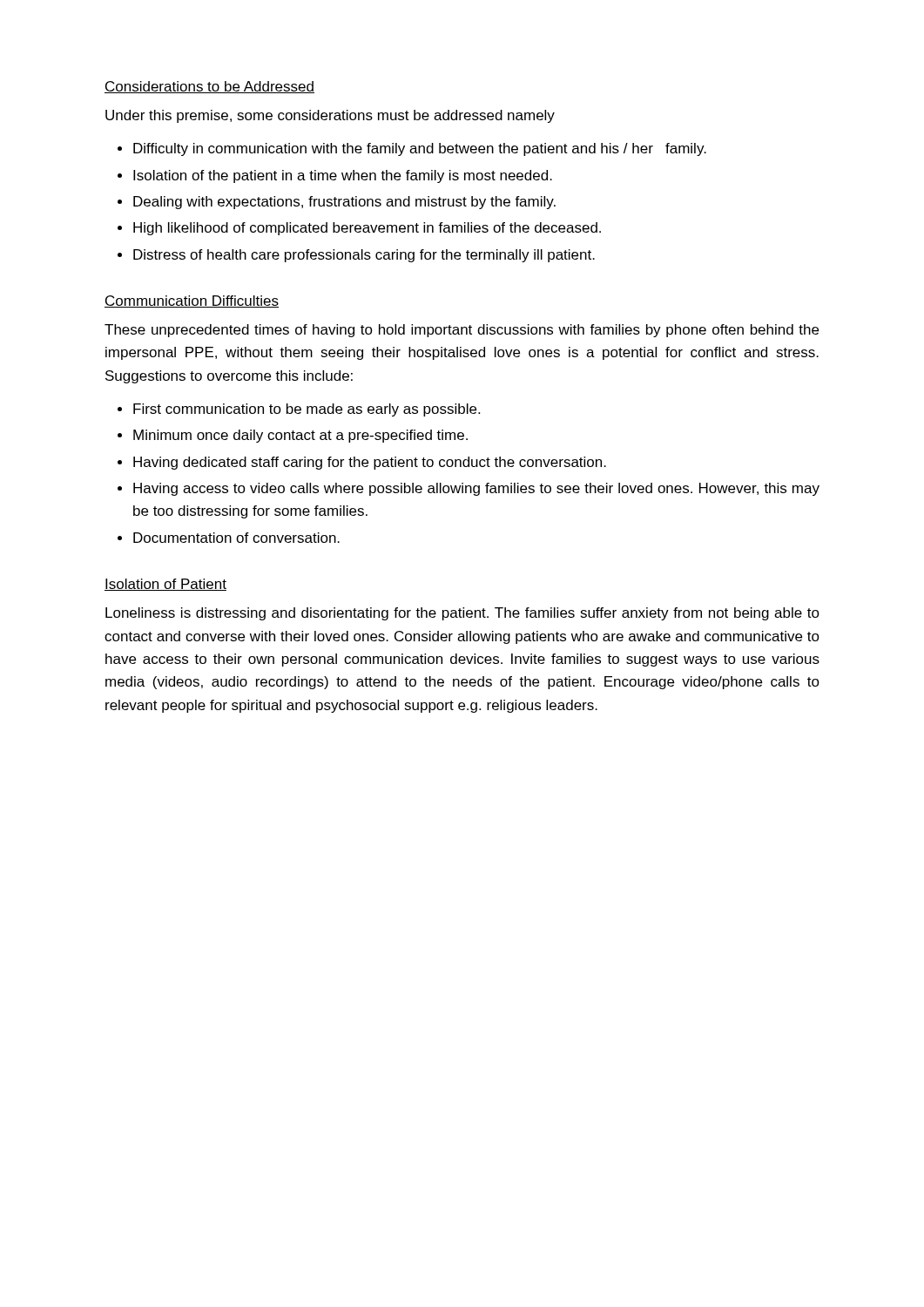Click on the block starting "First communication to be made as early"

coord(307,409)
